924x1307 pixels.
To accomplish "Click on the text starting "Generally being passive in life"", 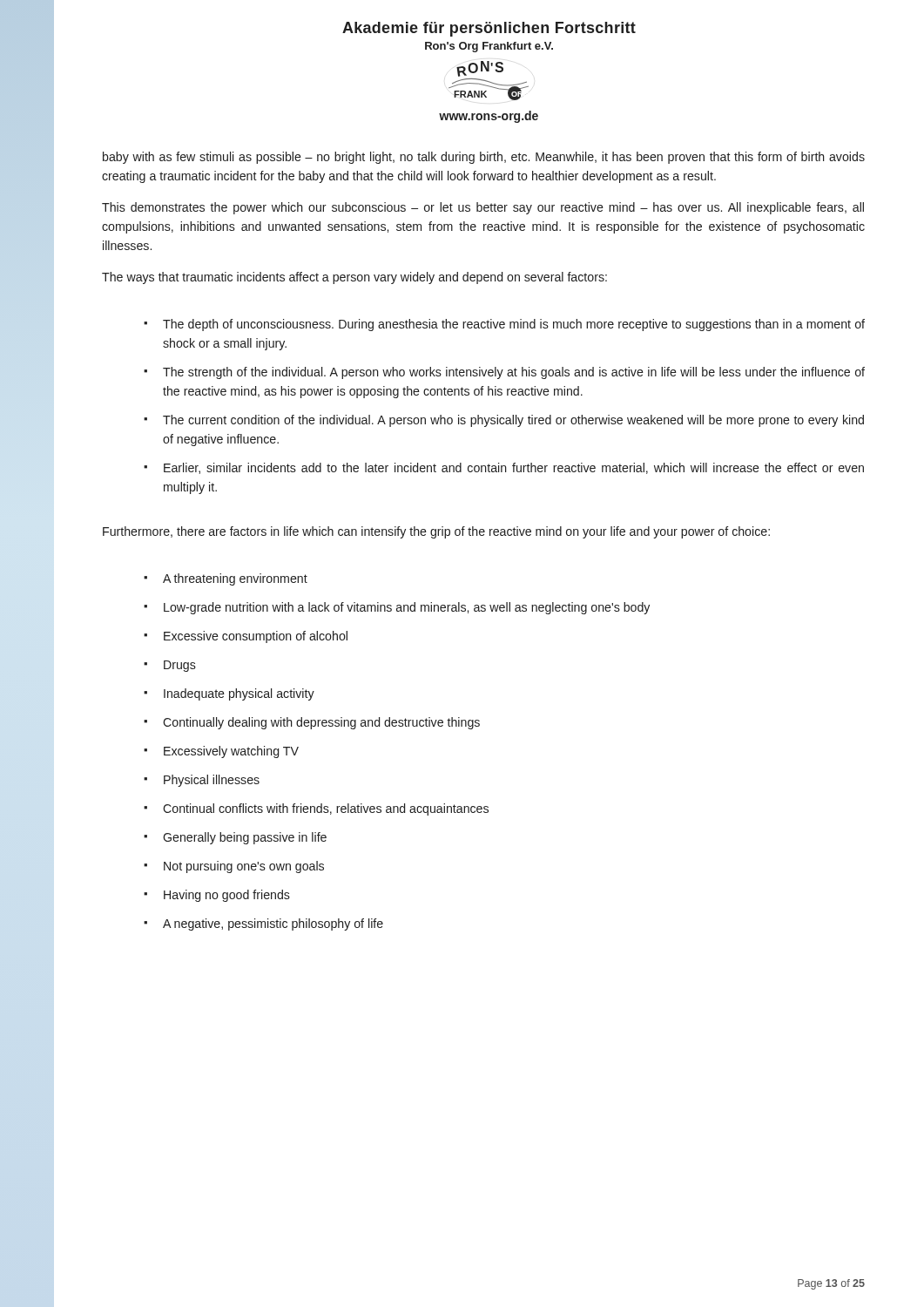I will coord(245,837).
